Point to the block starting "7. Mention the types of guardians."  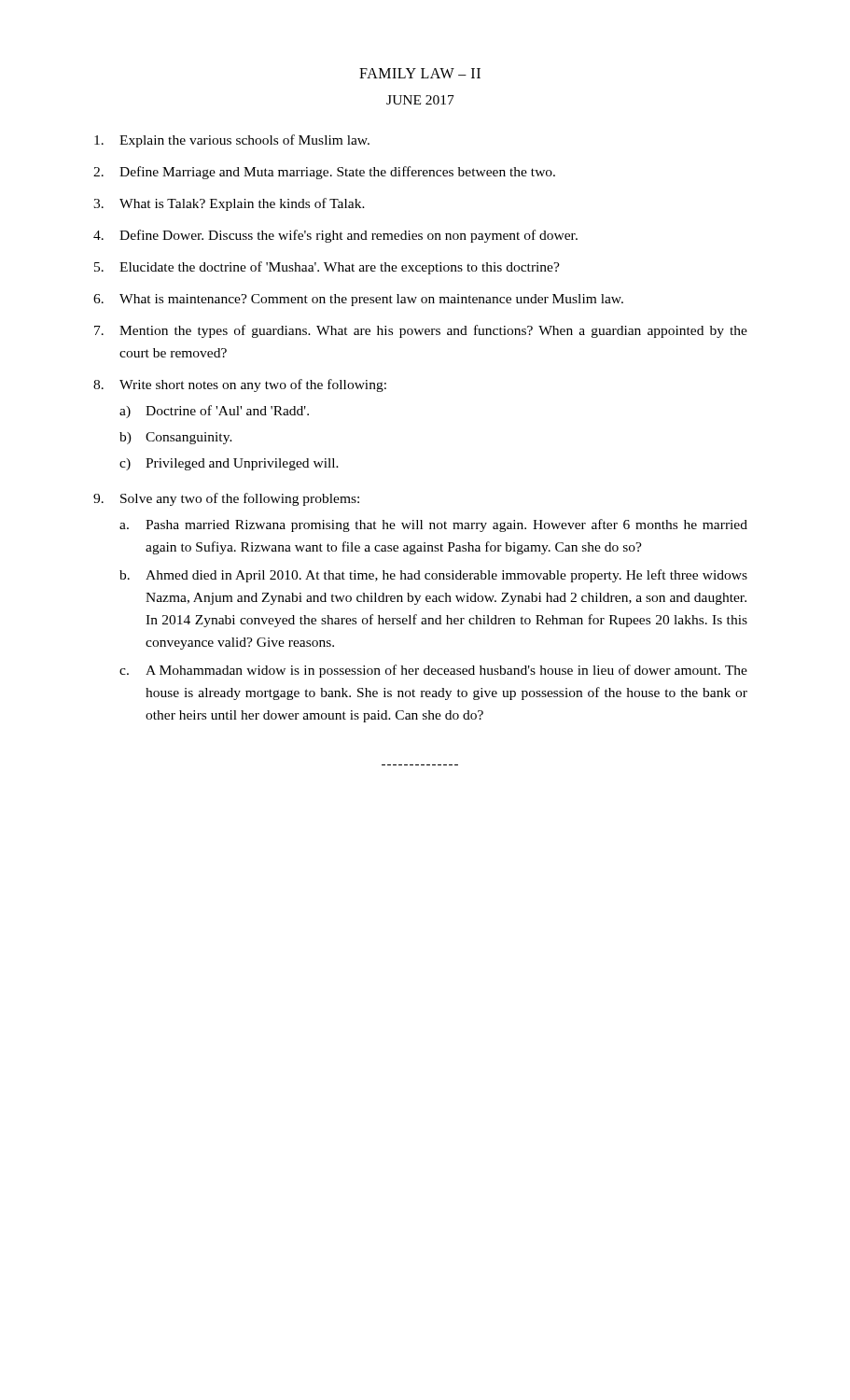coord(420,342)
